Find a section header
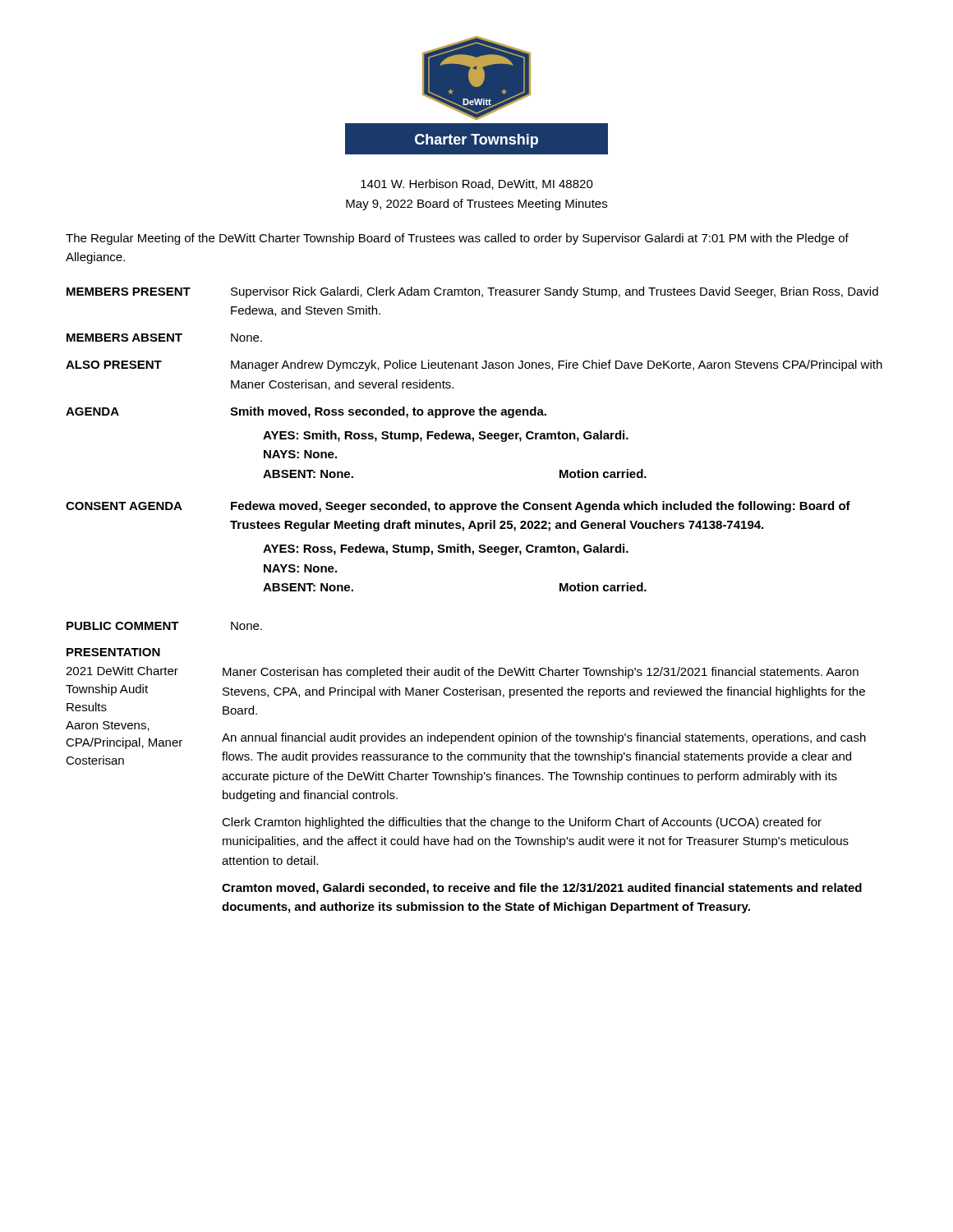This screenshot has height=1232, width=953. (113, 652)
